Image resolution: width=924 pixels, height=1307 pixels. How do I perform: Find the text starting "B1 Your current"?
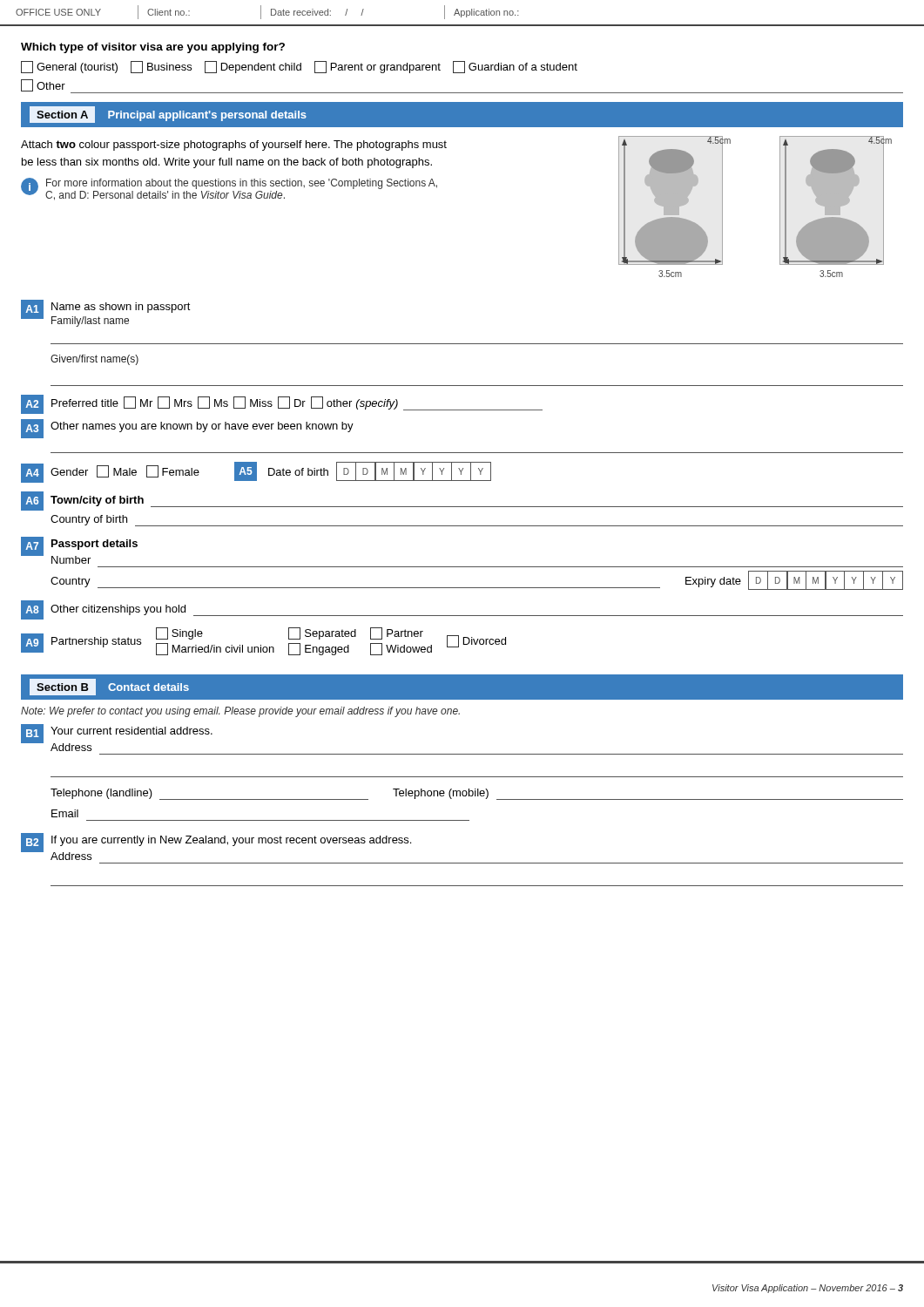point(462,774)
